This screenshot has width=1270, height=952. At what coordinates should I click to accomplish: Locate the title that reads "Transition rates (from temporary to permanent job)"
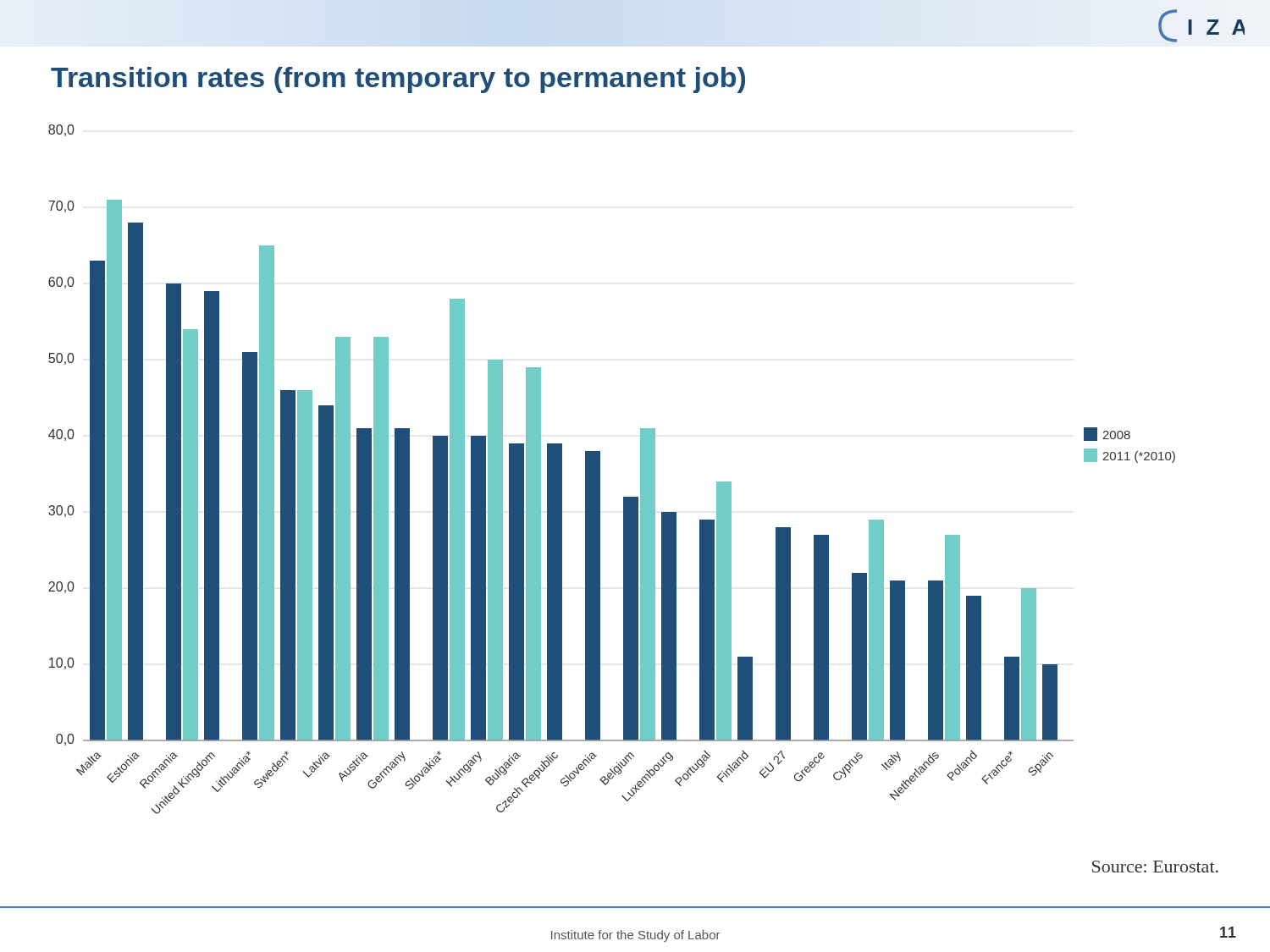click(x=399, y=77)
